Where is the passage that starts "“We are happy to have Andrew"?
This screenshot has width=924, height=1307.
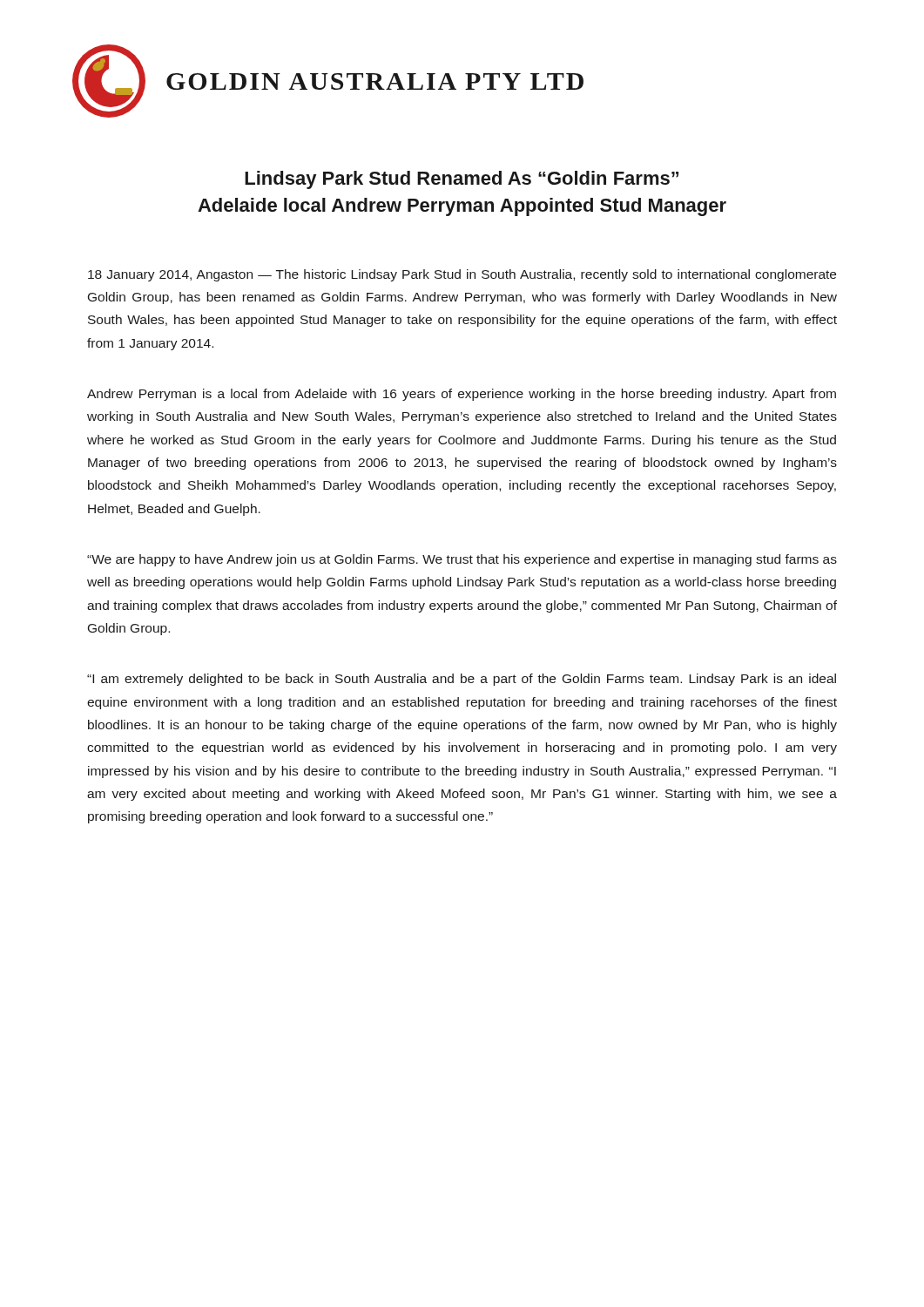(462, 593)
